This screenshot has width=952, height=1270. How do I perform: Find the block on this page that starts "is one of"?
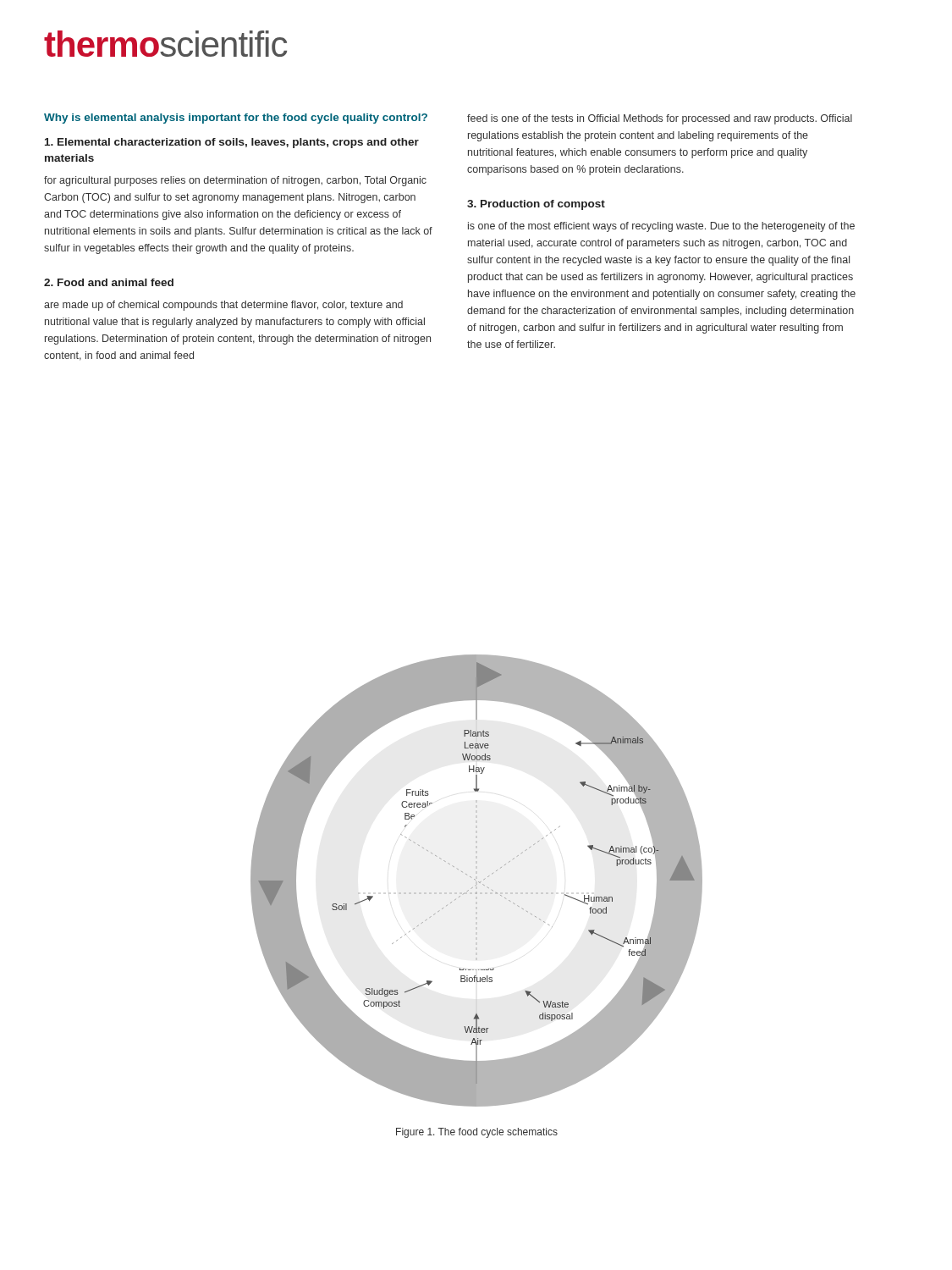coord(662,285)
